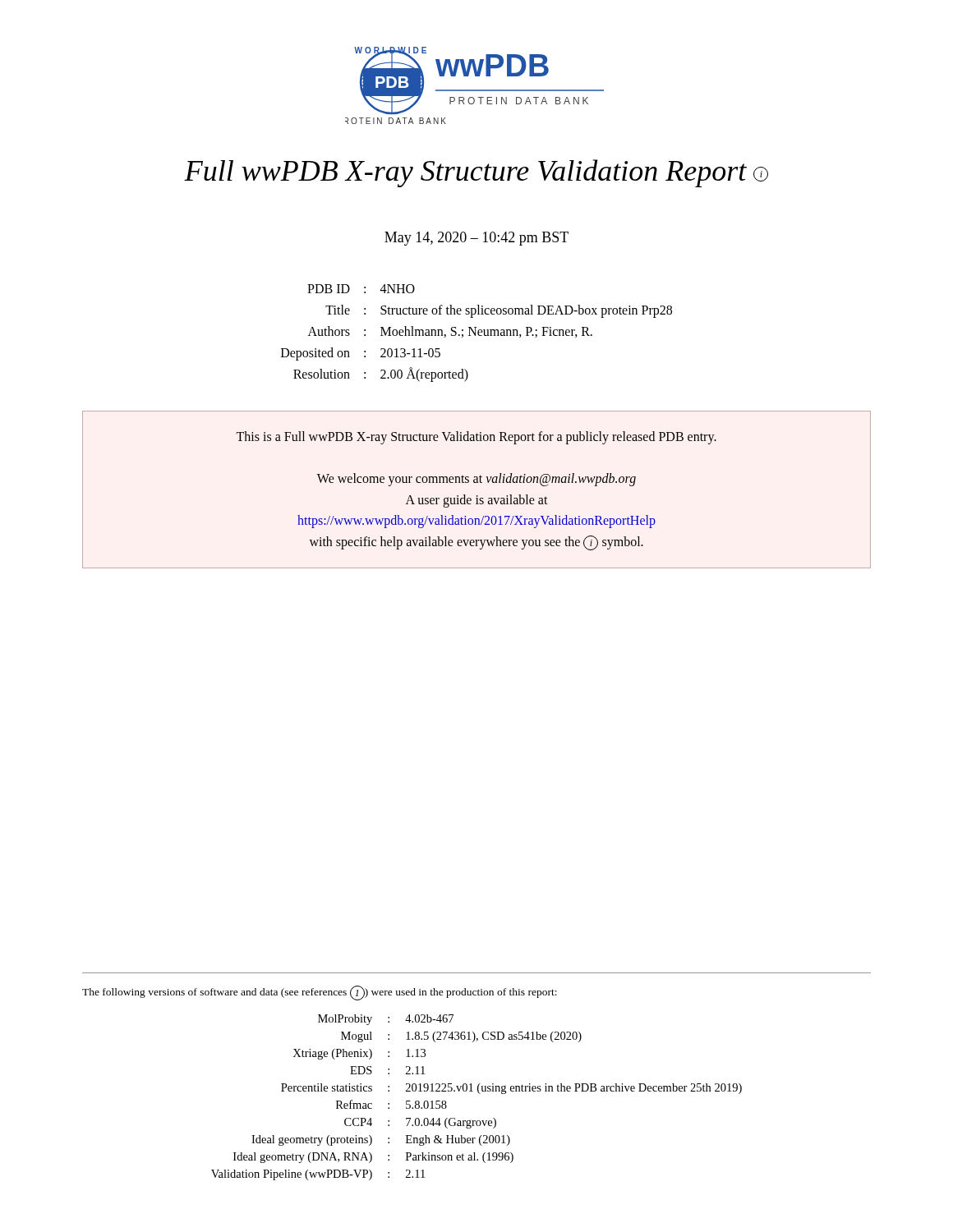
Task: Click on the title containing "Full wwPDB X-ray Structure Validation Report i"
Action: click(476, 171)
